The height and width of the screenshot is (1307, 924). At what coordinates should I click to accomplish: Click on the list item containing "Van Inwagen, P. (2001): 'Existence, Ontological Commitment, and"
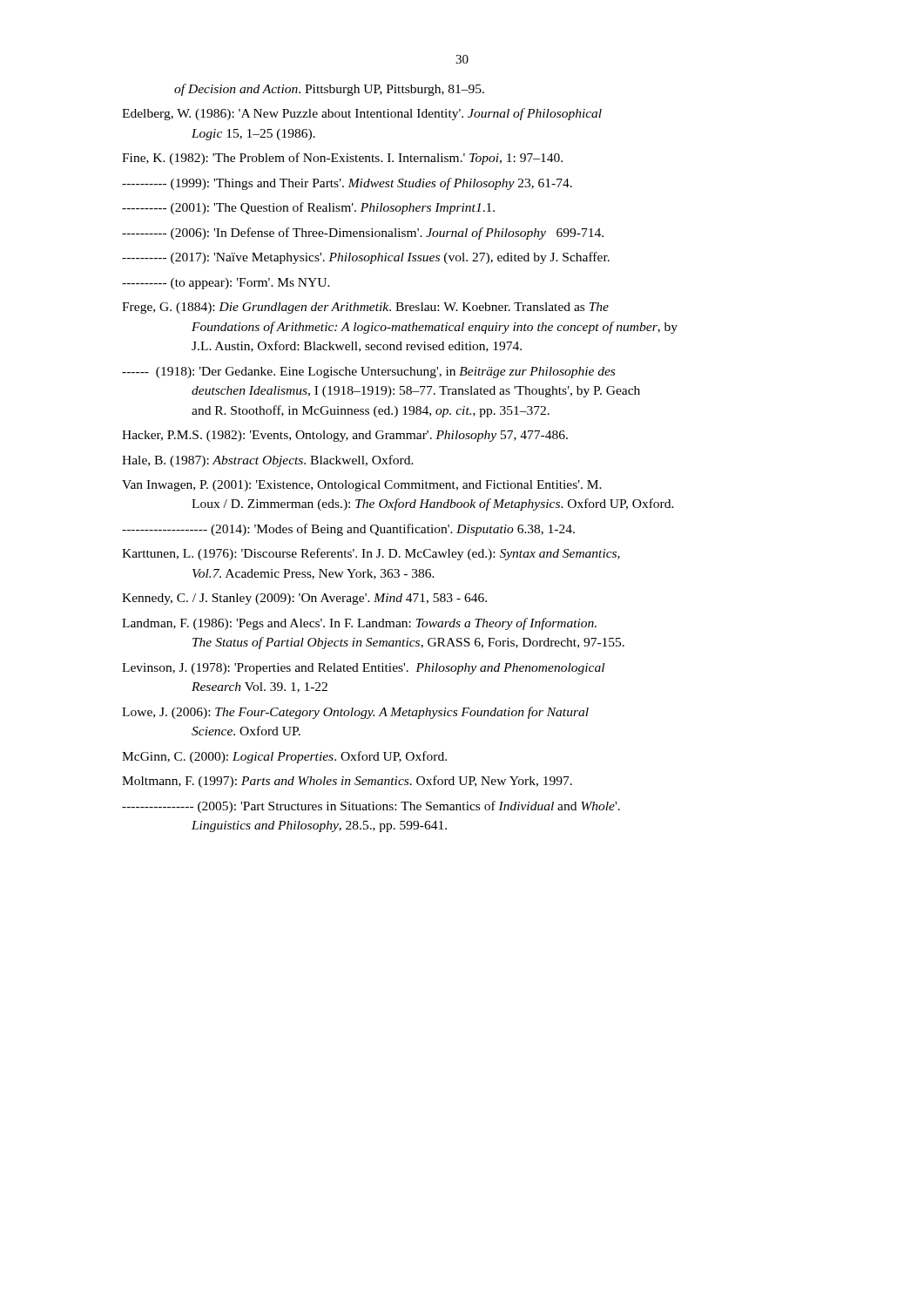pos(462,495)
